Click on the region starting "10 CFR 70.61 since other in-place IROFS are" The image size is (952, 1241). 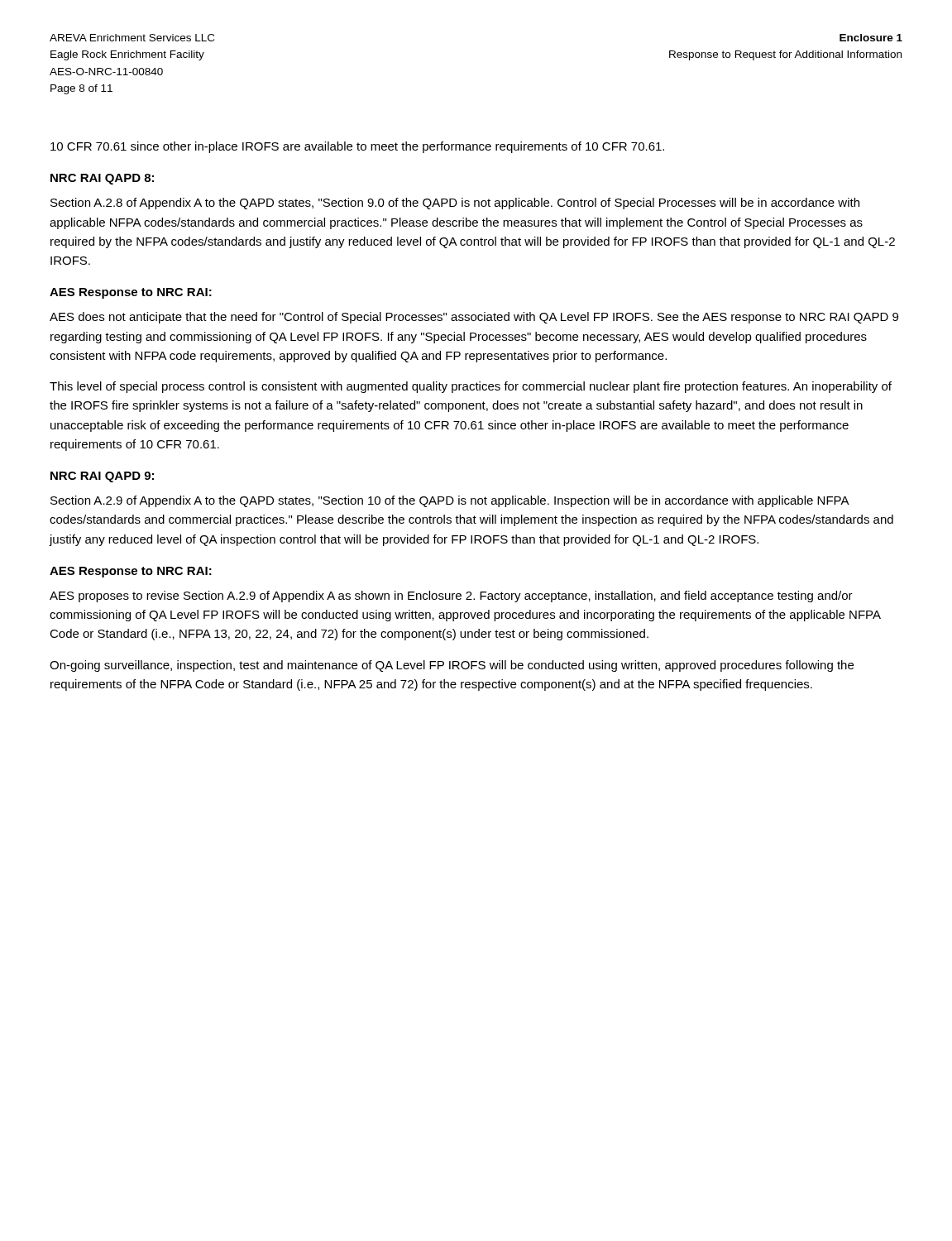pyautogui.click(x=358, y=146)
